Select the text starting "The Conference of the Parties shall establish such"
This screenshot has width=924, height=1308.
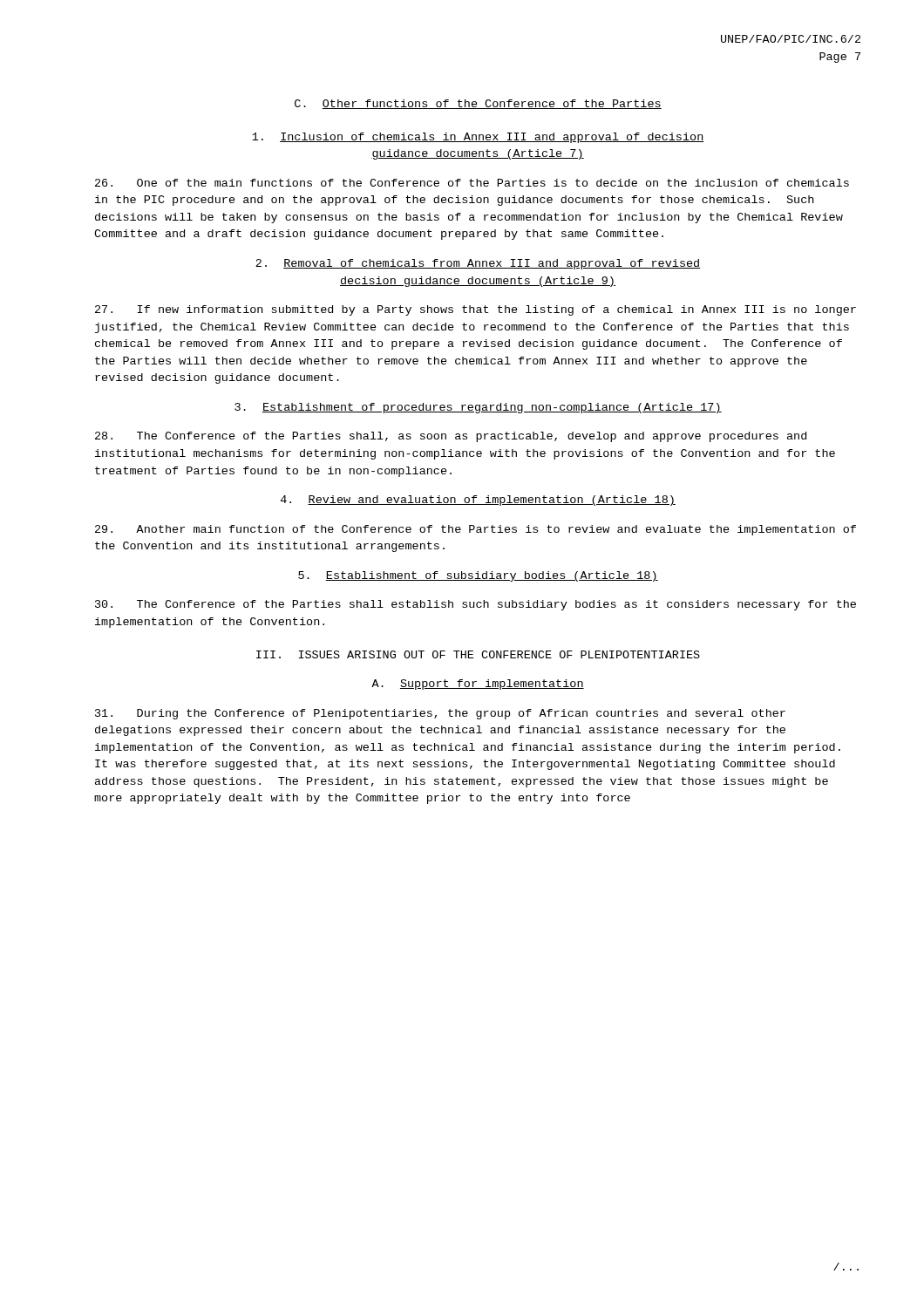[x=475, y=614]
